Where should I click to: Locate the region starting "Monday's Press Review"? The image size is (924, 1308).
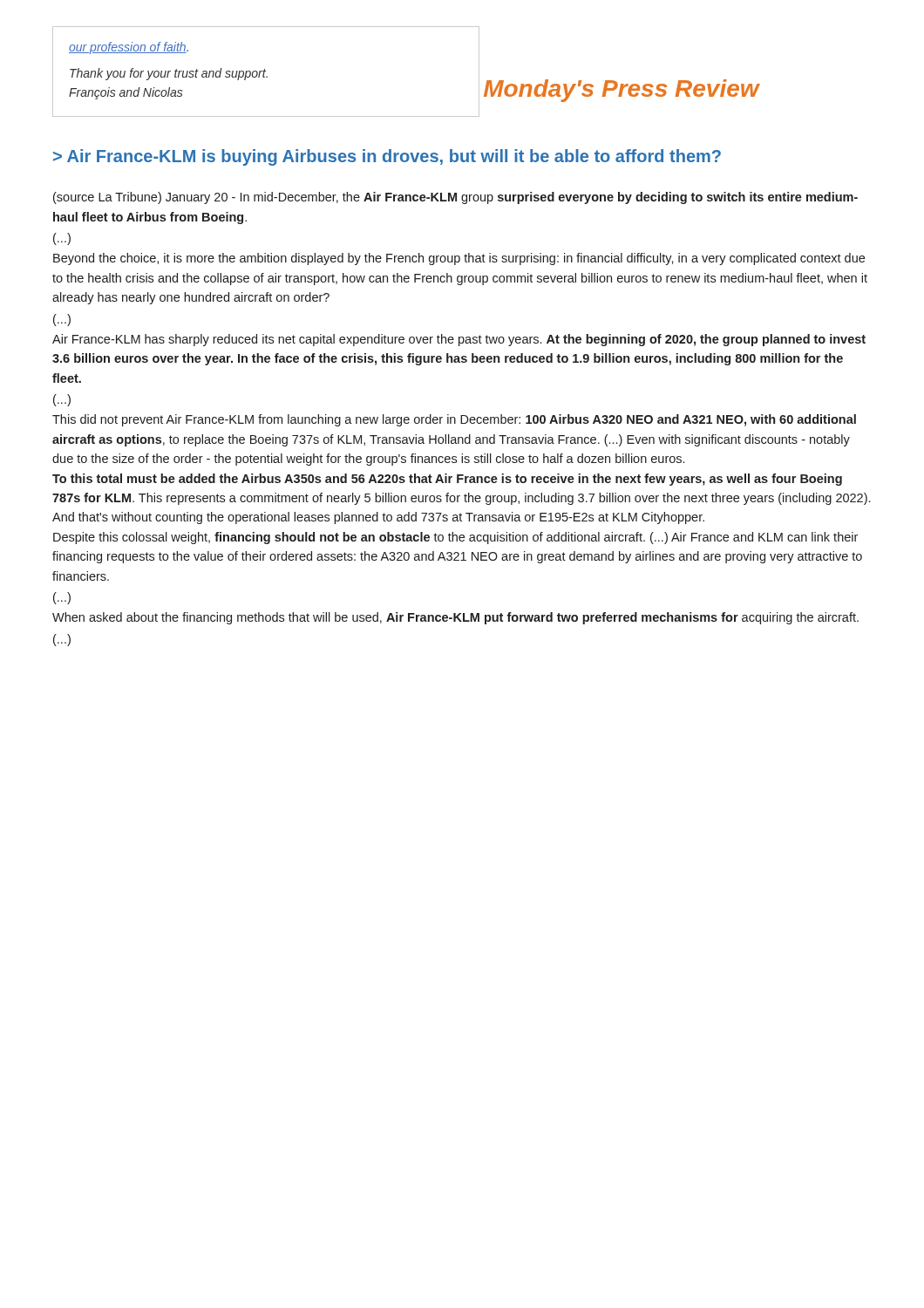coord(621,88)
